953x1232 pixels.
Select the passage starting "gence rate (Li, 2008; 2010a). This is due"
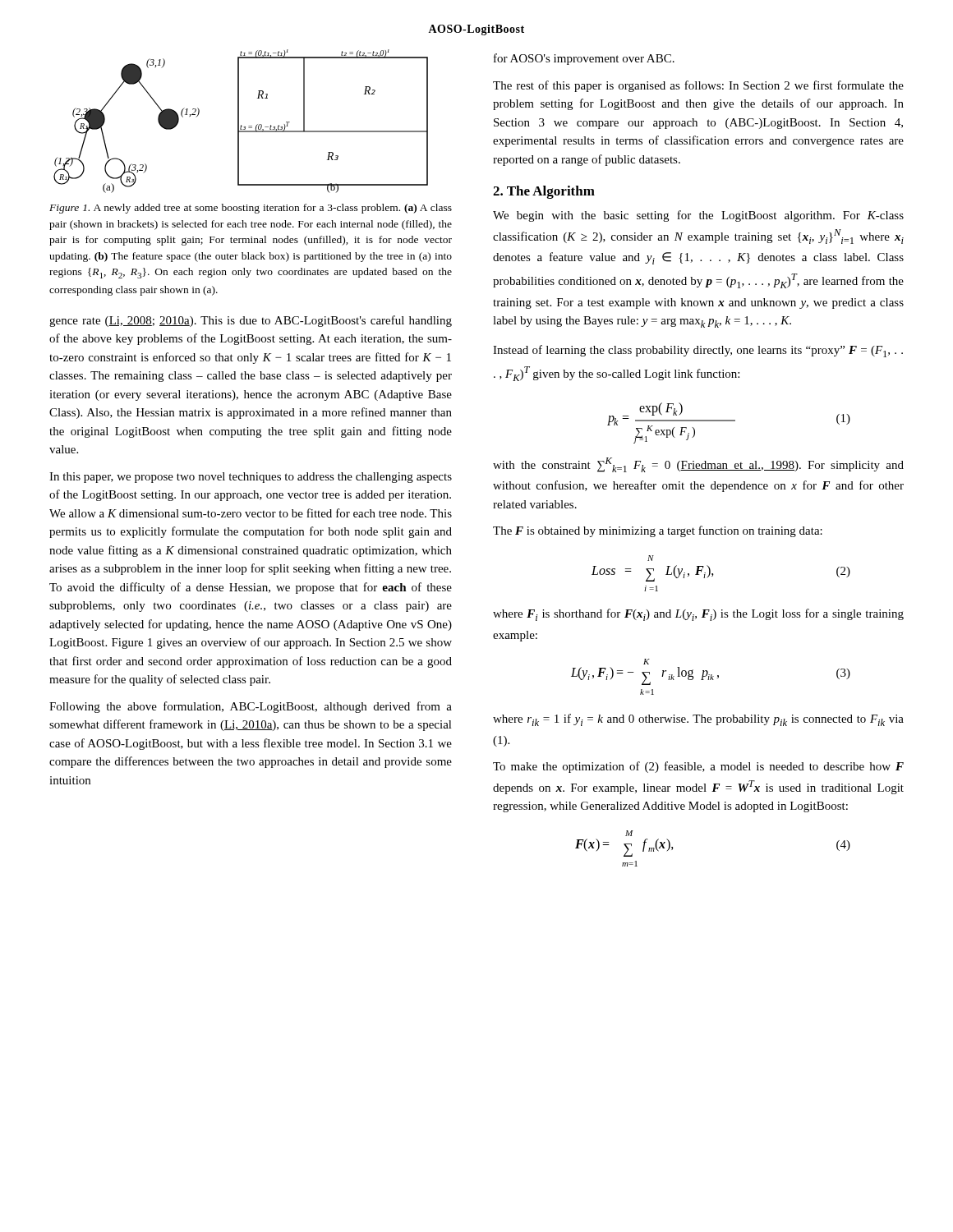[251, 385]
